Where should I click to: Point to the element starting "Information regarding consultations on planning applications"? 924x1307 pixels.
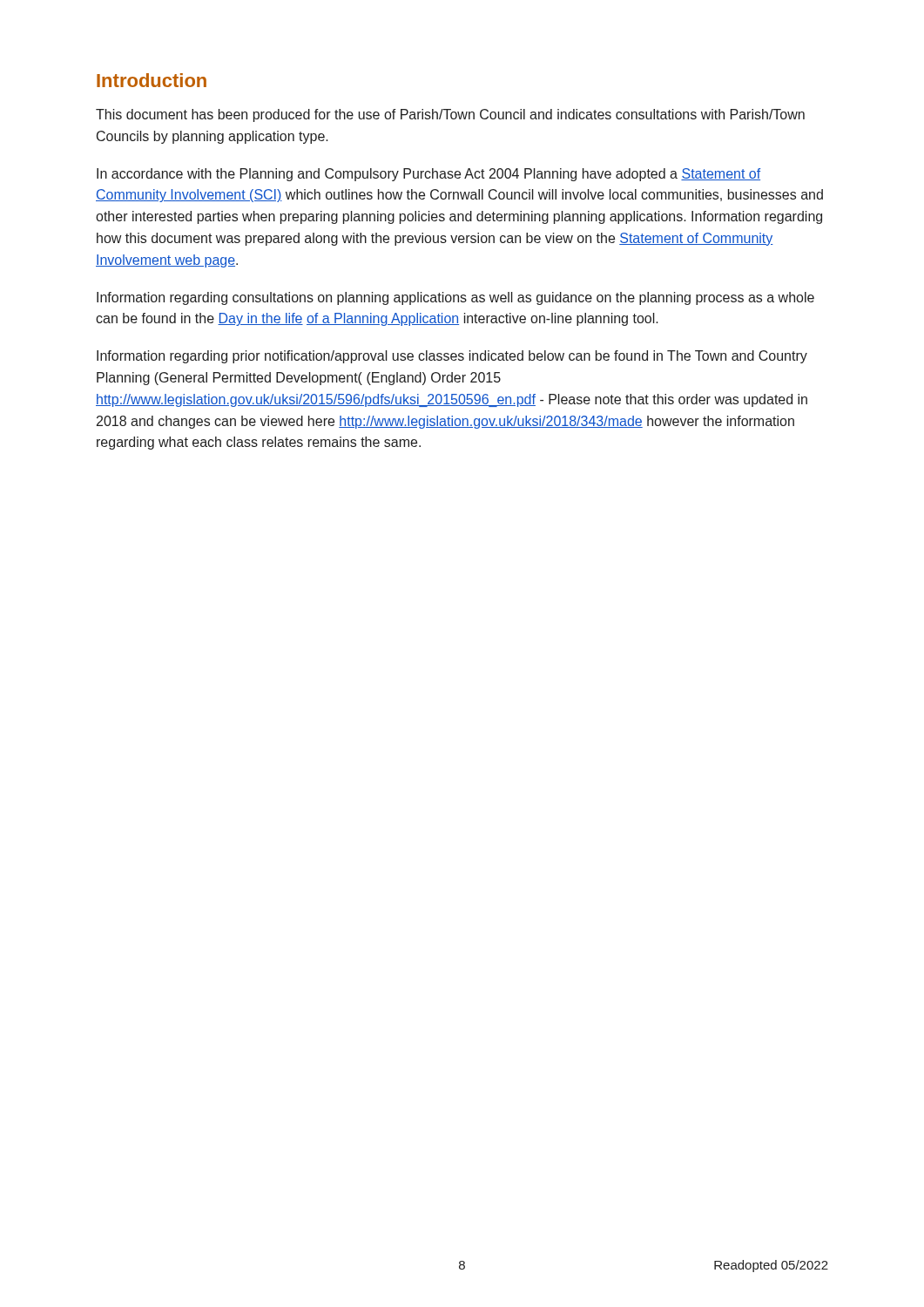455,308
